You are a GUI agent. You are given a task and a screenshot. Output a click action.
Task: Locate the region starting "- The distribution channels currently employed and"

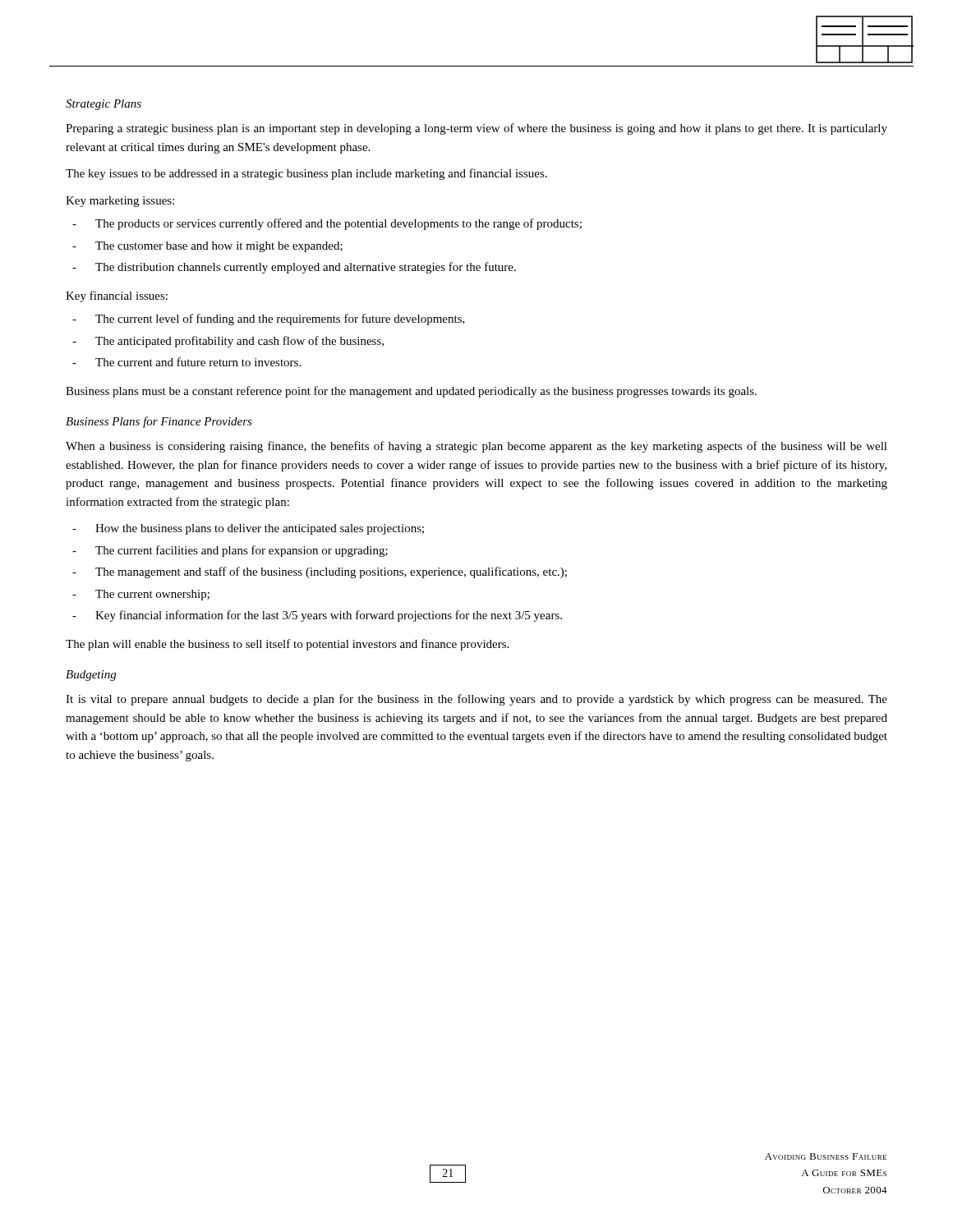476,267
